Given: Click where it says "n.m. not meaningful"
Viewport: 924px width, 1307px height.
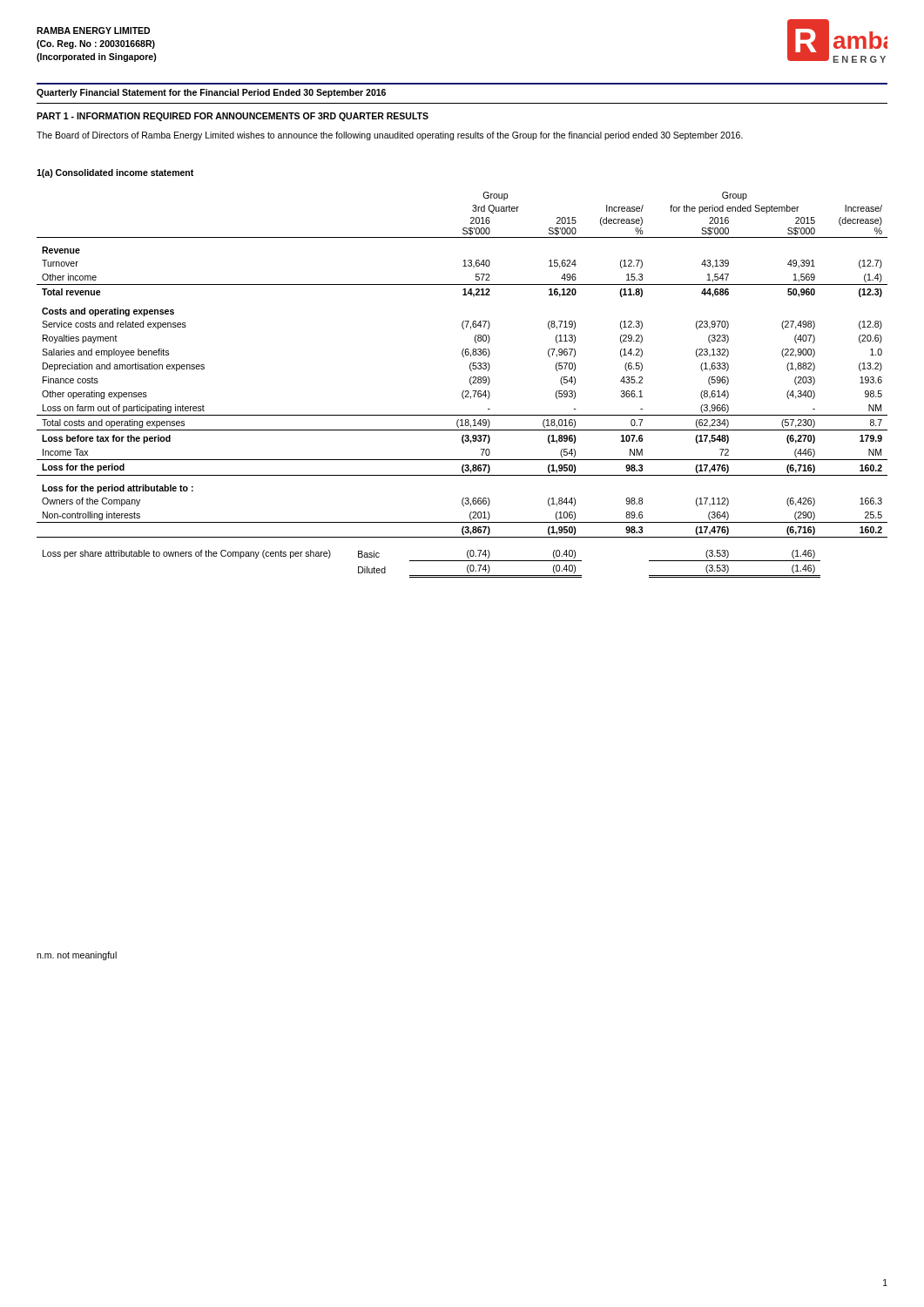Looking at the screenshot, I should 77,955.
